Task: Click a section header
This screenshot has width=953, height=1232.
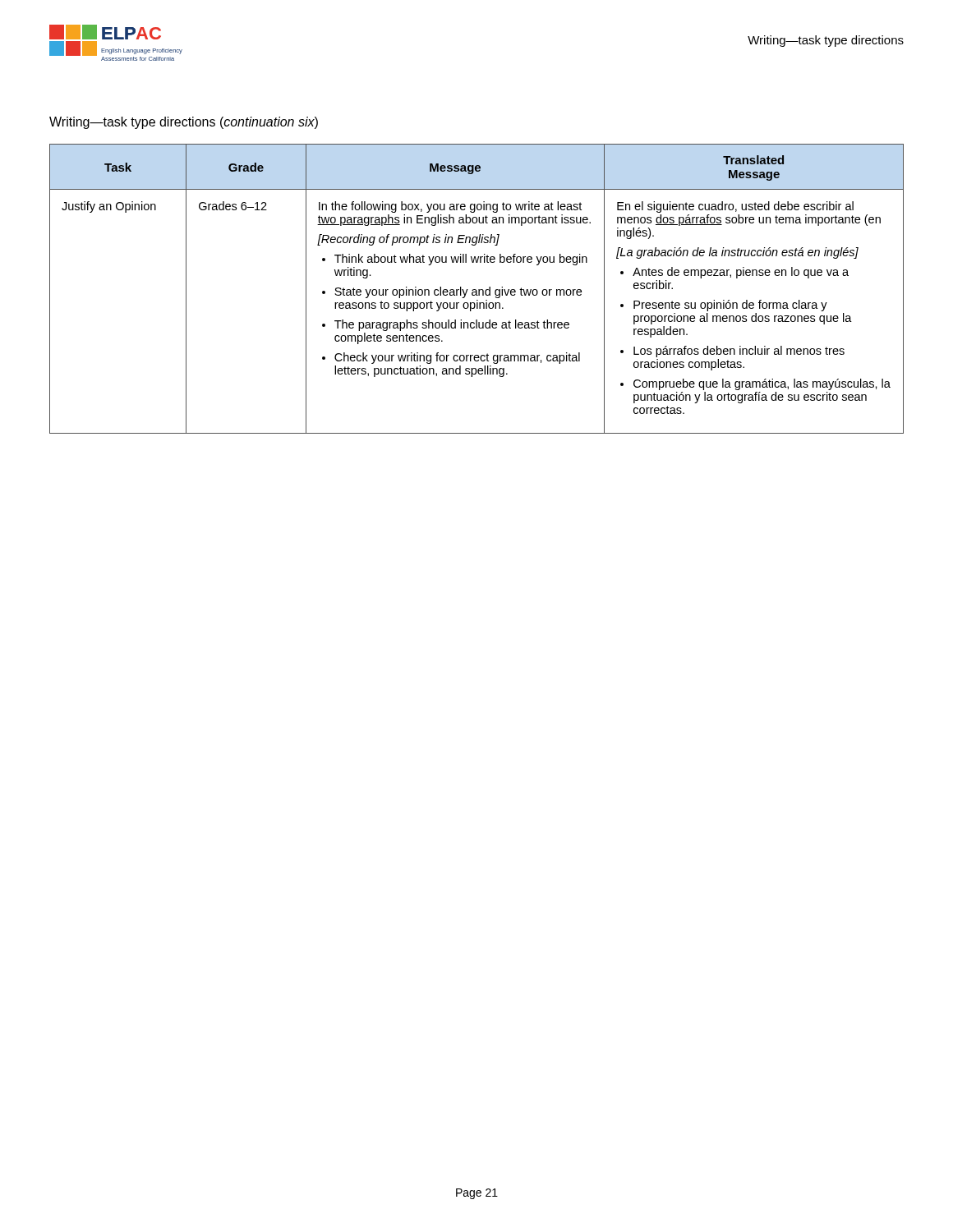Action: coord(184,122)
